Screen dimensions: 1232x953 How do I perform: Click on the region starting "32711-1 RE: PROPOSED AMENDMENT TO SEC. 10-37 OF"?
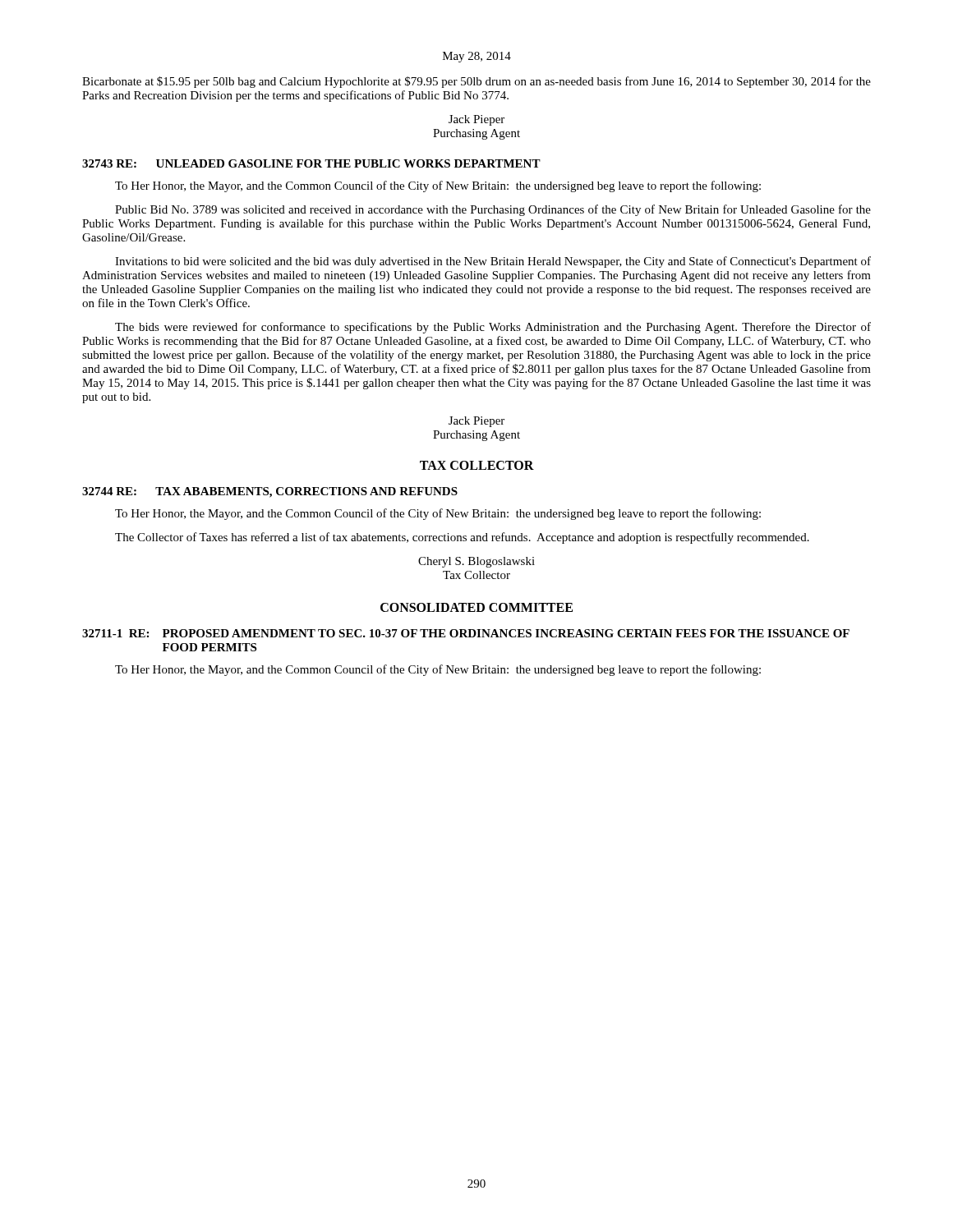[476, 641]
